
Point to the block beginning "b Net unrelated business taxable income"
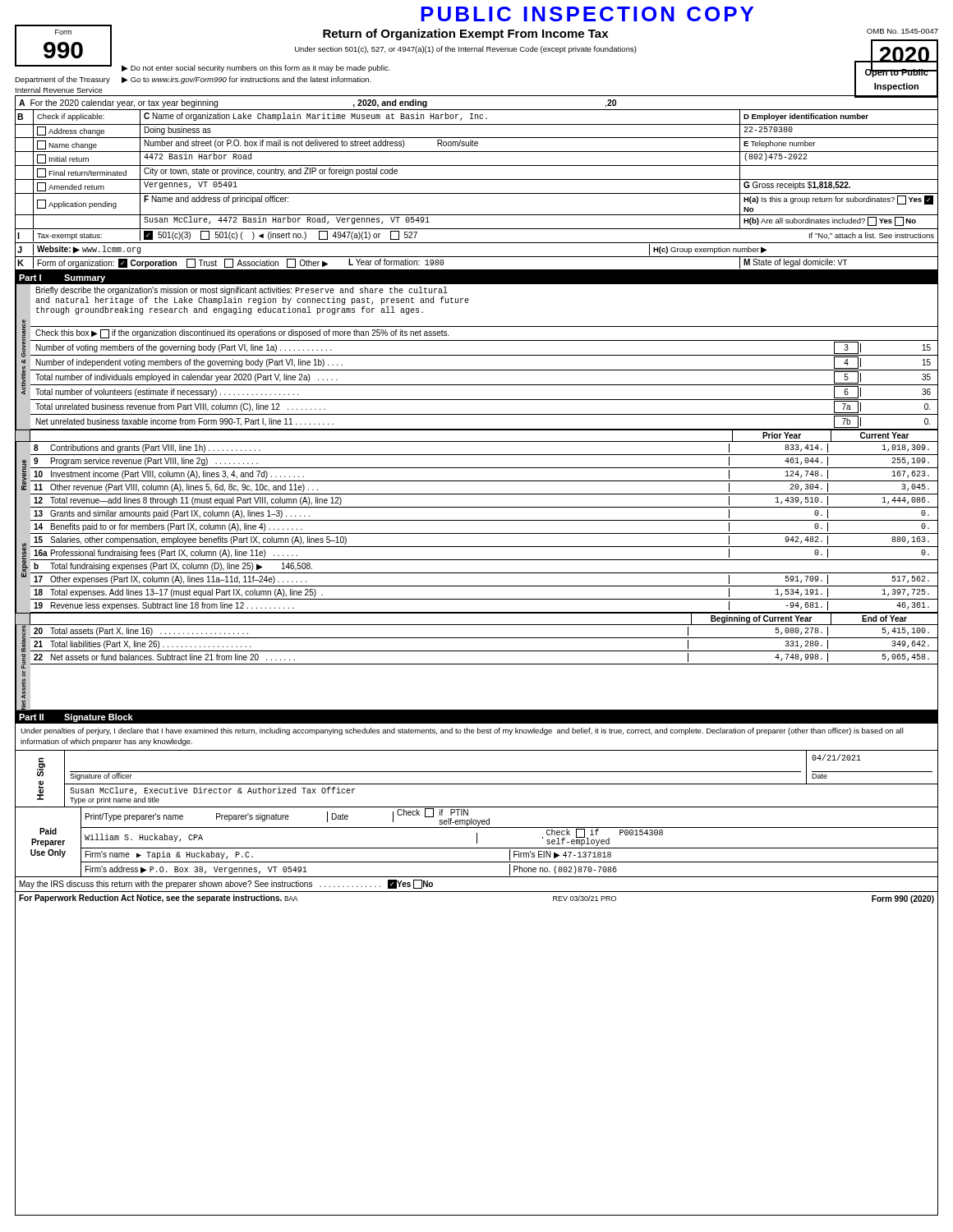coord(476,422)
